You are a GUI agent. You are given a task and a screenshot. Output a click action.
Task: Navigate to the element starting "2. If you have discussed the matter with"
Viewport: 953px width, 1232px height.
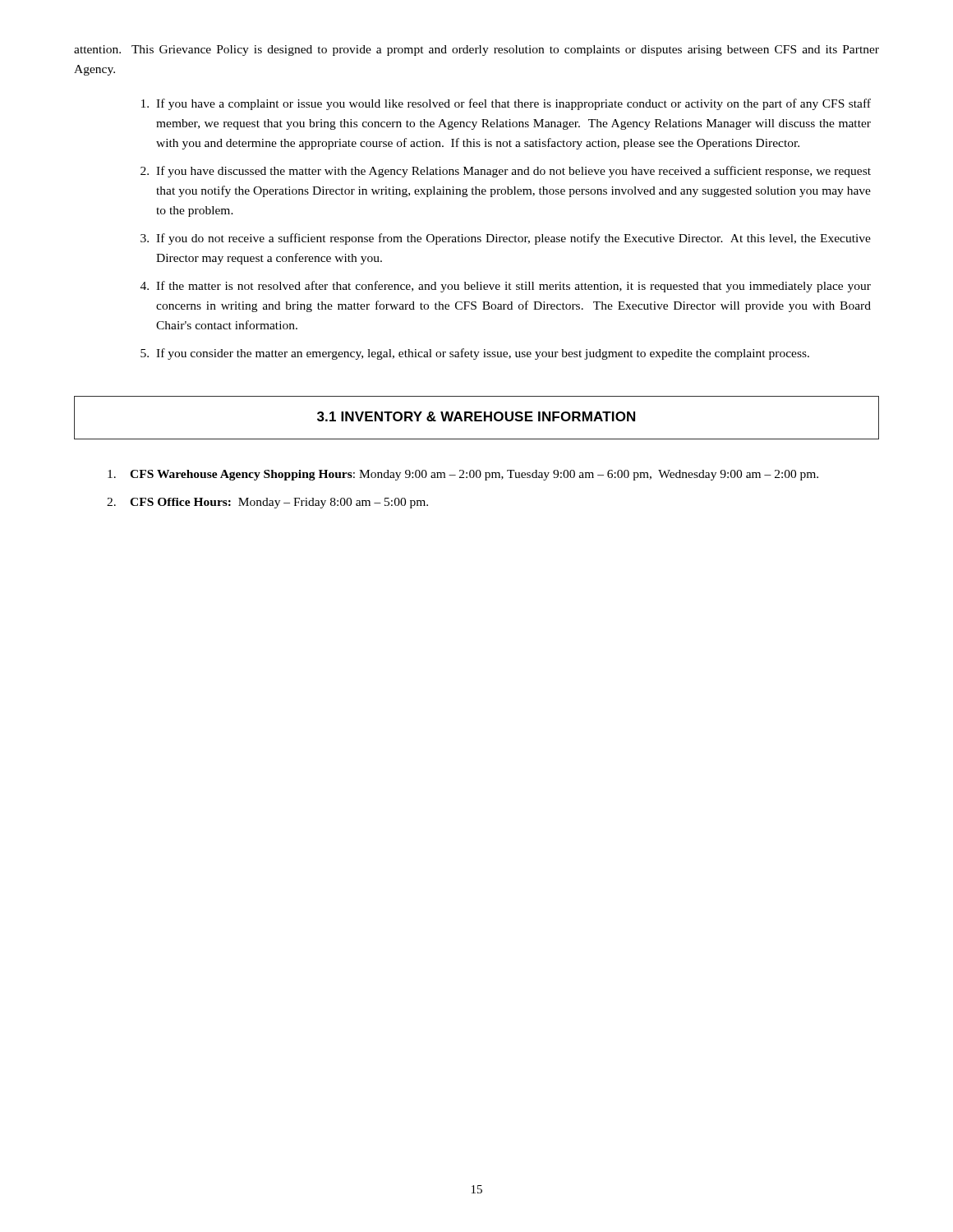[x=497, y=191]
